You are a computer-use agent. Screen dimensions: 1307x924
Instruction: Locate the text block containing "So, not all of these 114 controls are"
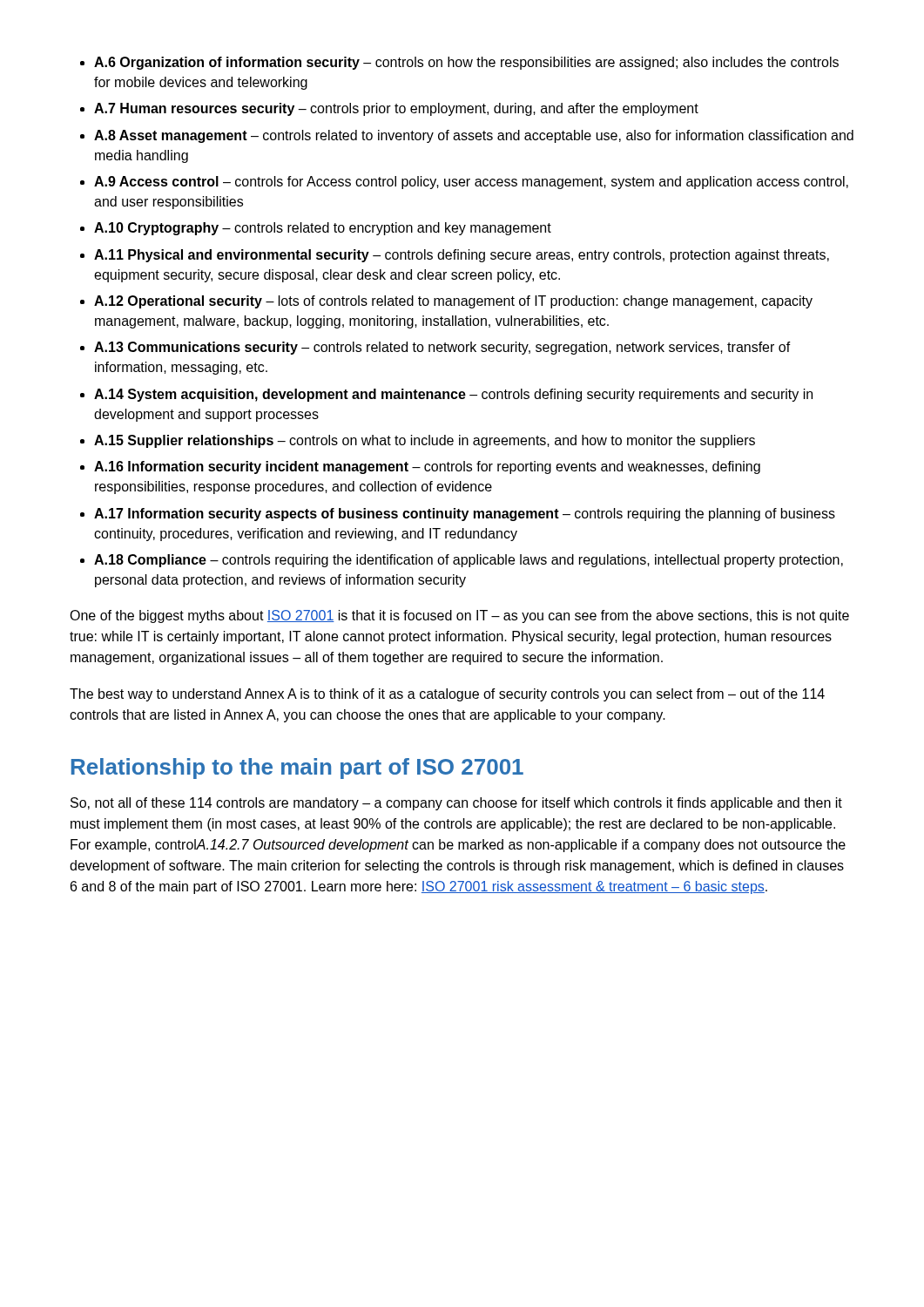click(458, 845)
